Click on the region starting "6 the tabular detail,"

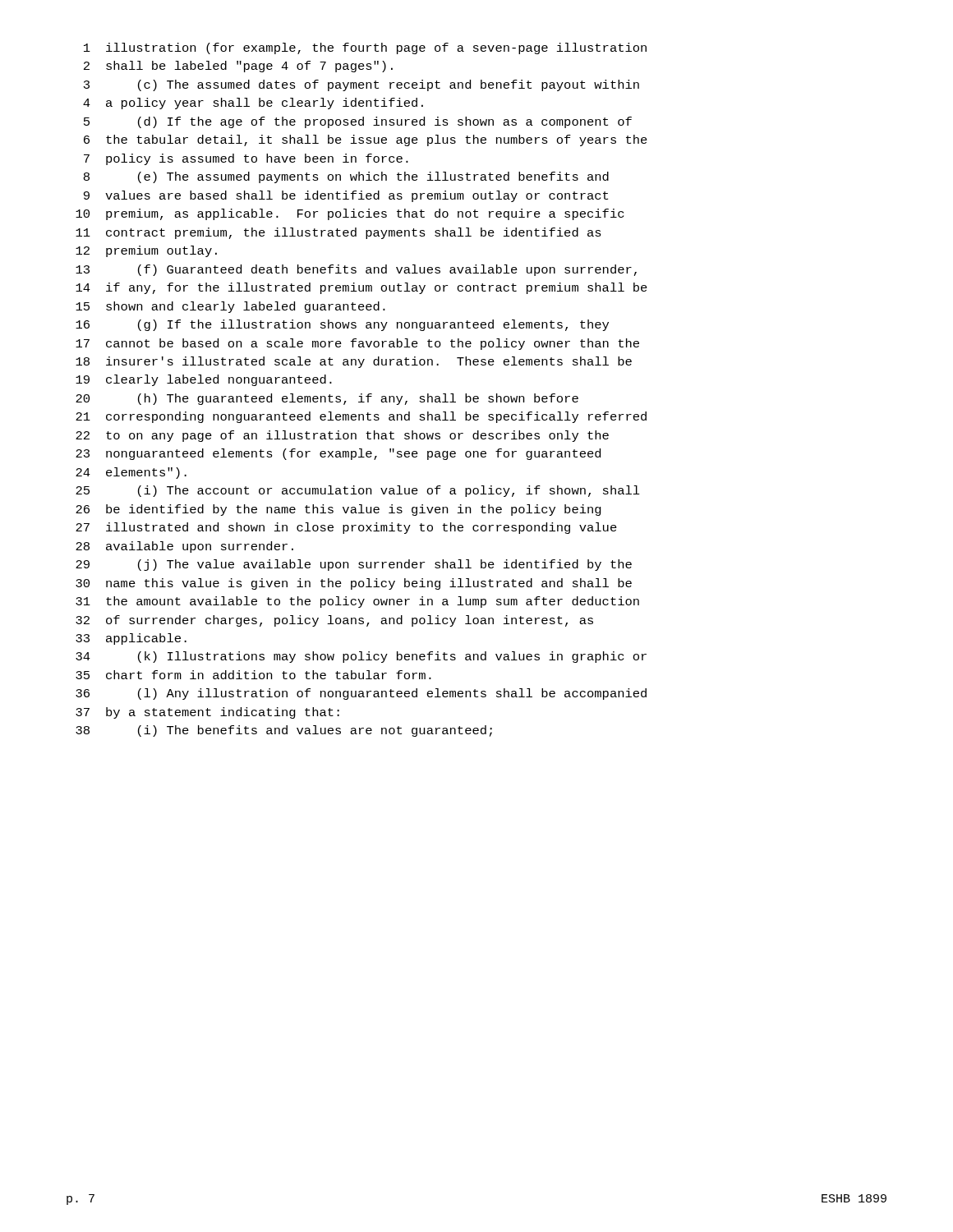click(476, 141)
